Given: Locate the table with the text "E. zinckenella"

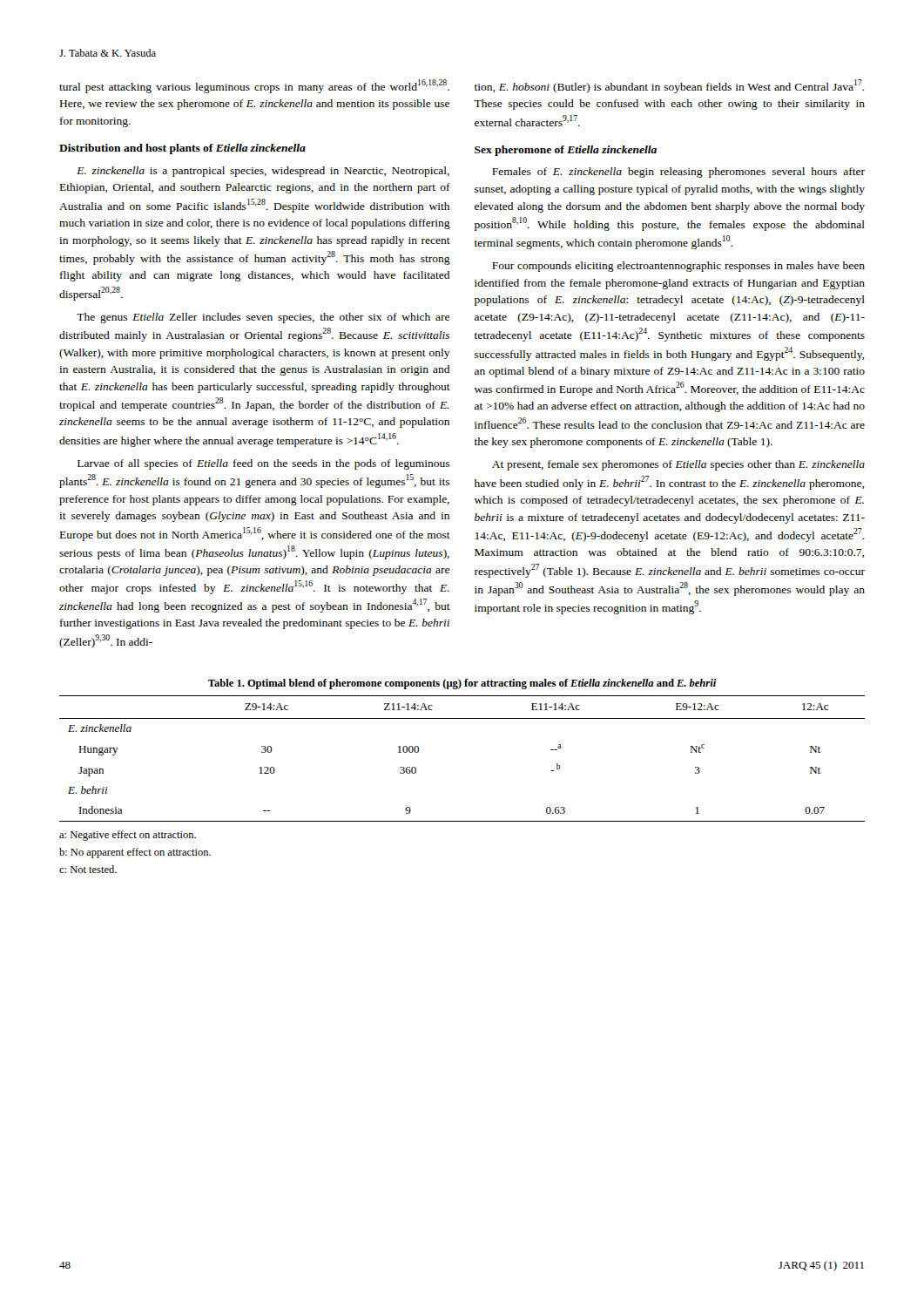Looking at the screenshot, I should pos(462,759).
